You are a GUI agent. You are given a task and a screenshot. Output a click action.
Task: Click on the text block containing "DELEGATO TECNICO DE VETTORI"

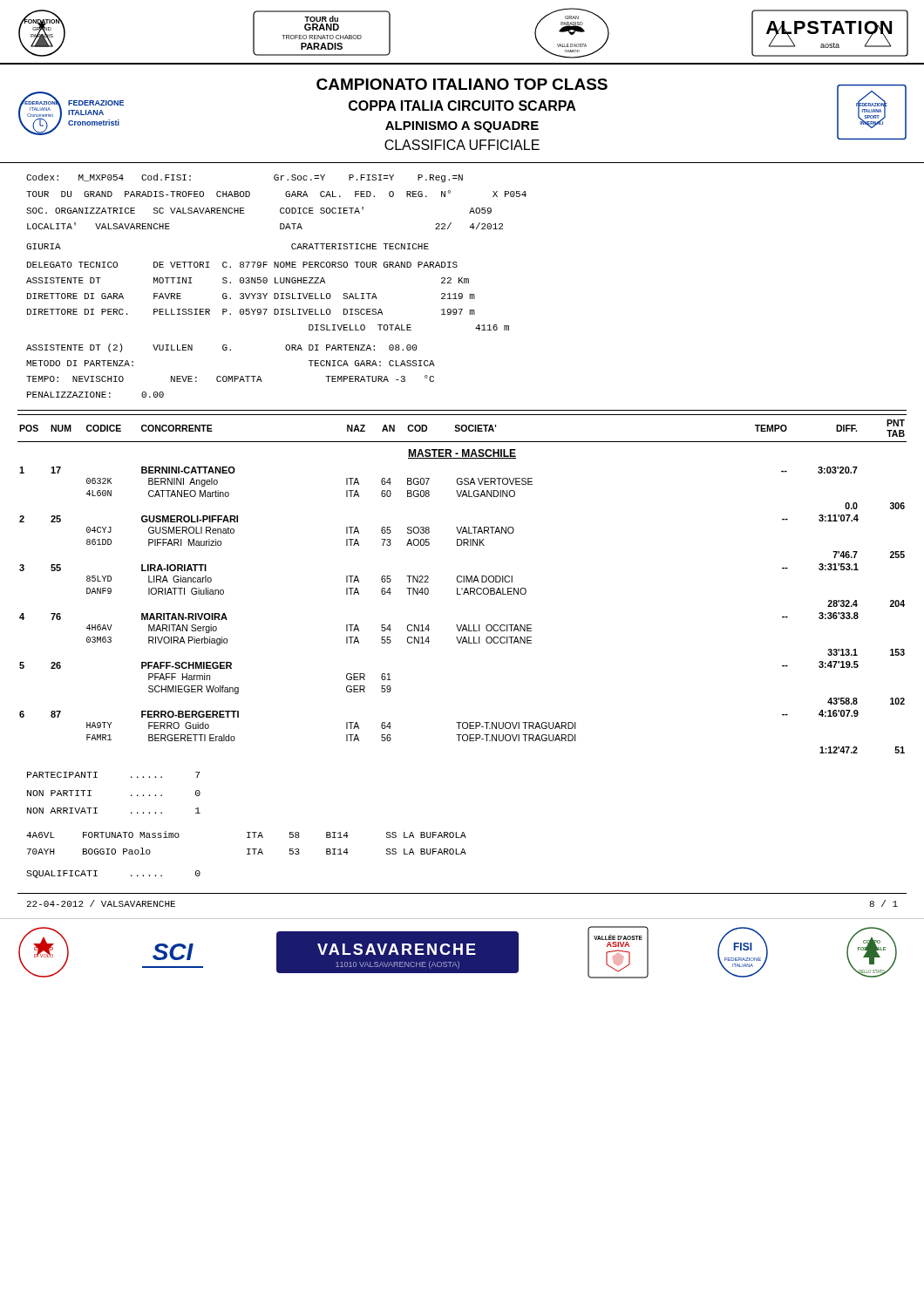pos(462,297)
